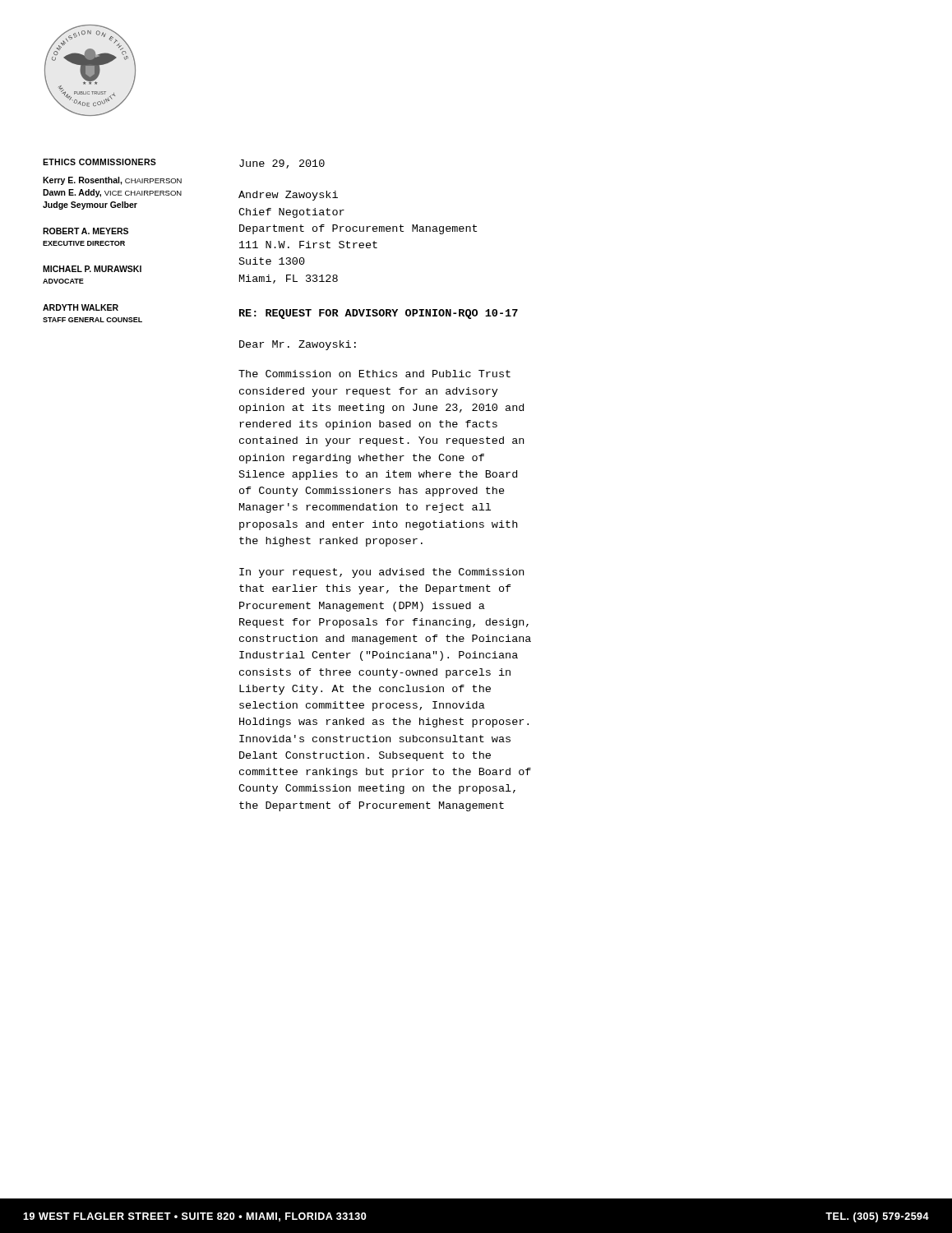Select the text block with the text "Andrew Zawoyski Chief Negotiator"
This screenshot has height=1233, width=952.
coord(358,237)
